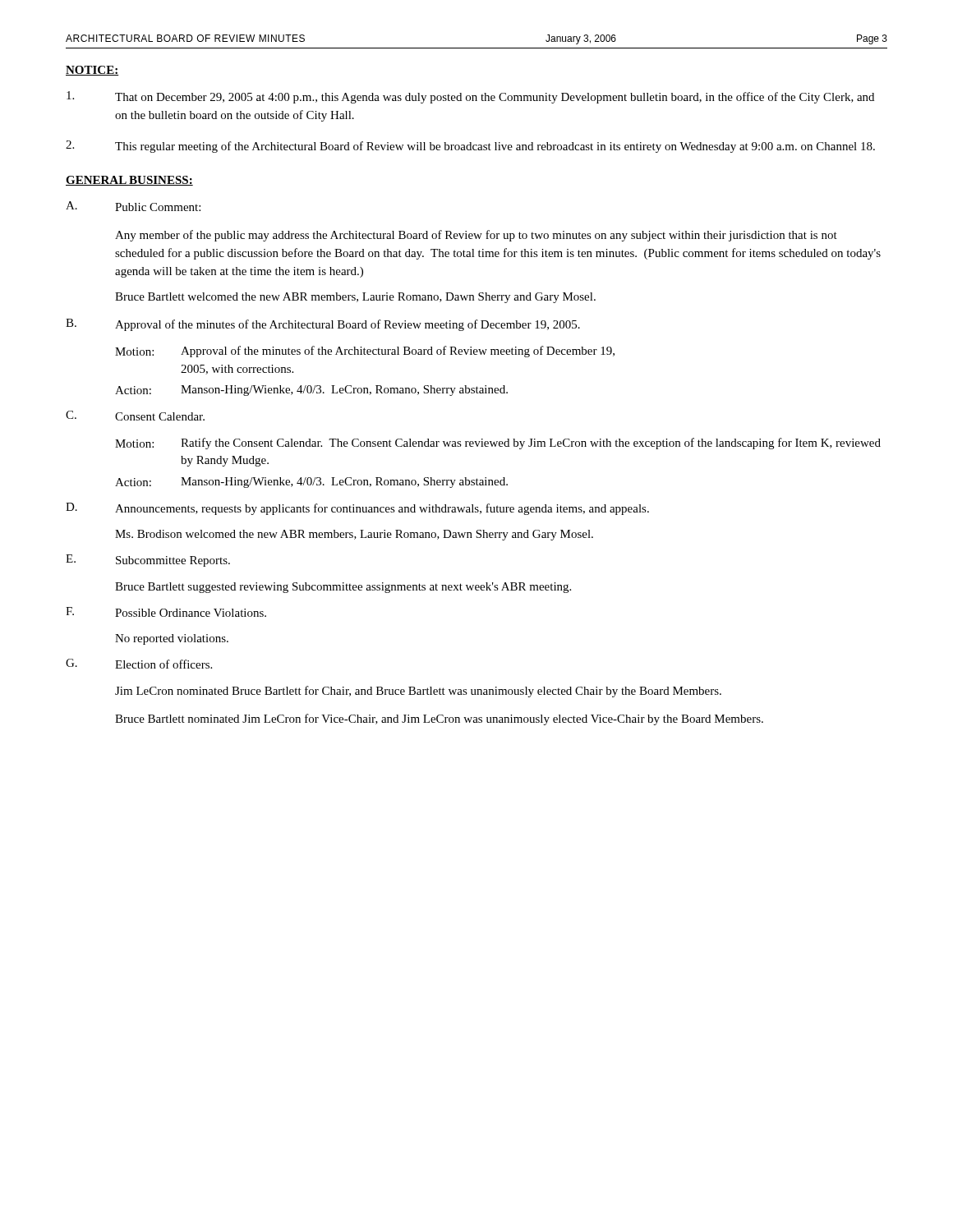Click on the region starting "GENERAL BUSINESS:"
This screenshot has width=953, height=1232.
[129, 180]
